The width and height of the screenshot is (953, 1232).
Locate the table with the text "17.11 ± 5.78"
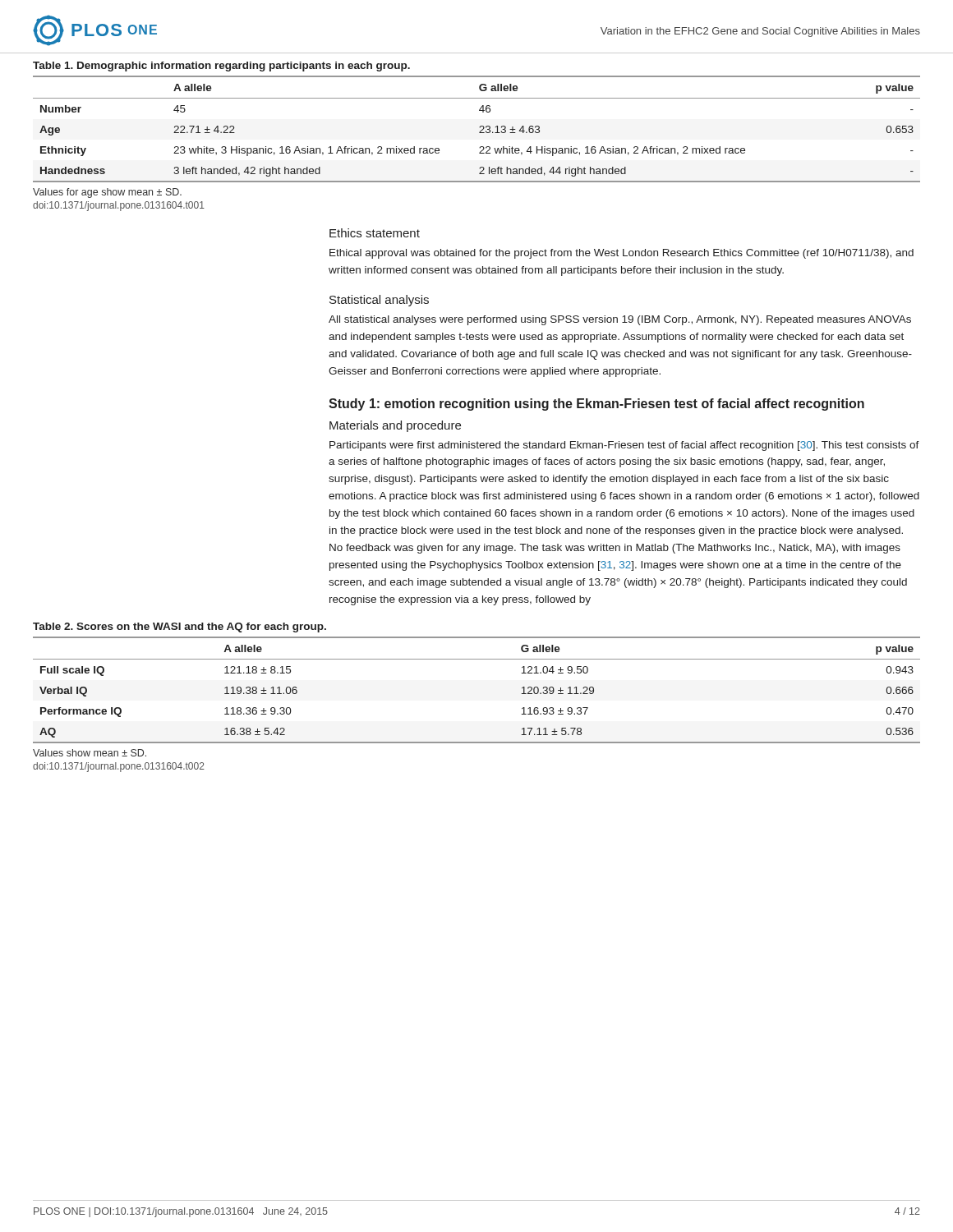pyautogui.click(x=476, y=690)
